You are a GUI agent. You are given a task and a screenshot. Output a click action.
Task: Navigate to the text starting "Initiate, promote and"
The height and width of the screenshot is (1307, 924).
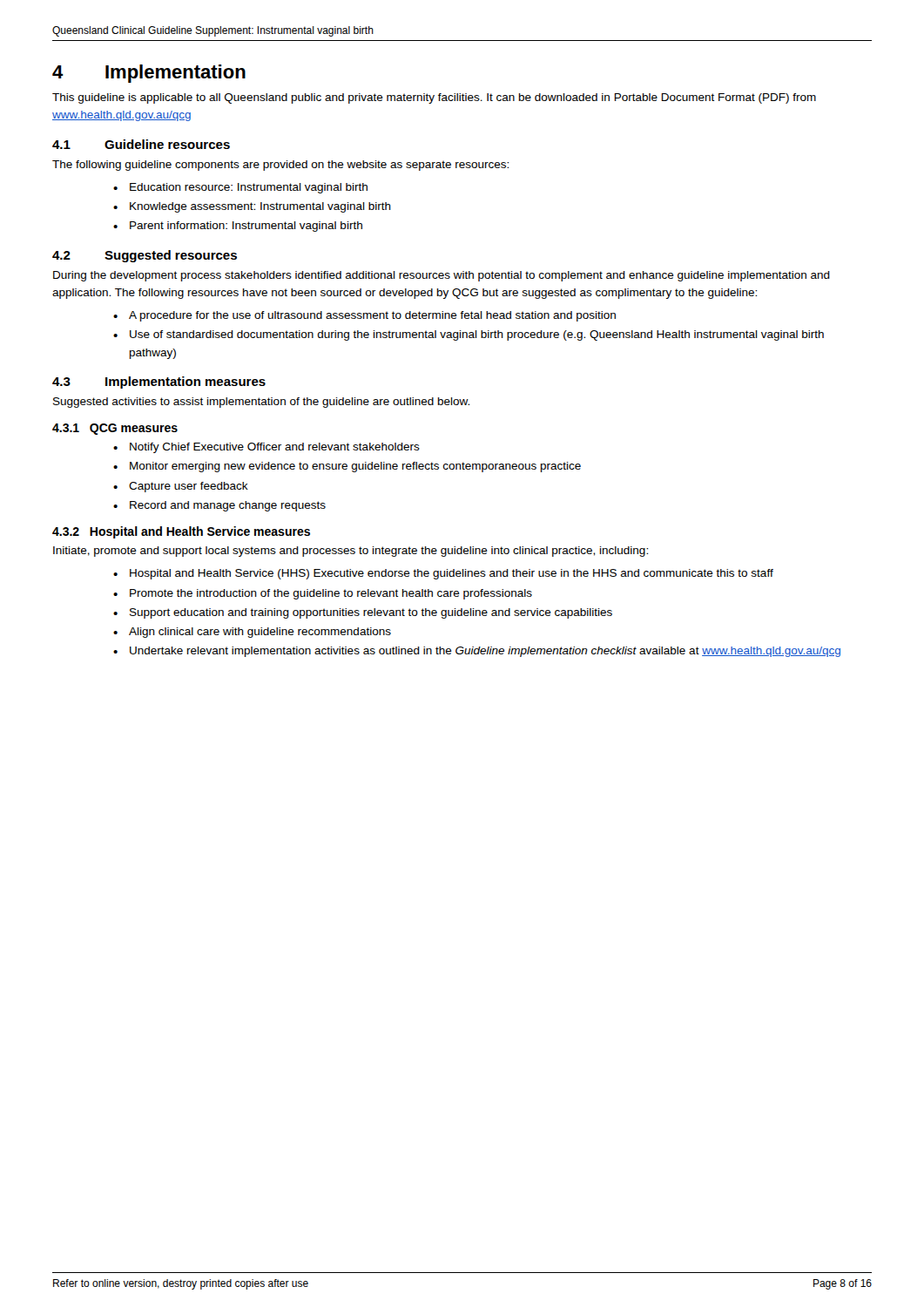[x=351, y=550]
